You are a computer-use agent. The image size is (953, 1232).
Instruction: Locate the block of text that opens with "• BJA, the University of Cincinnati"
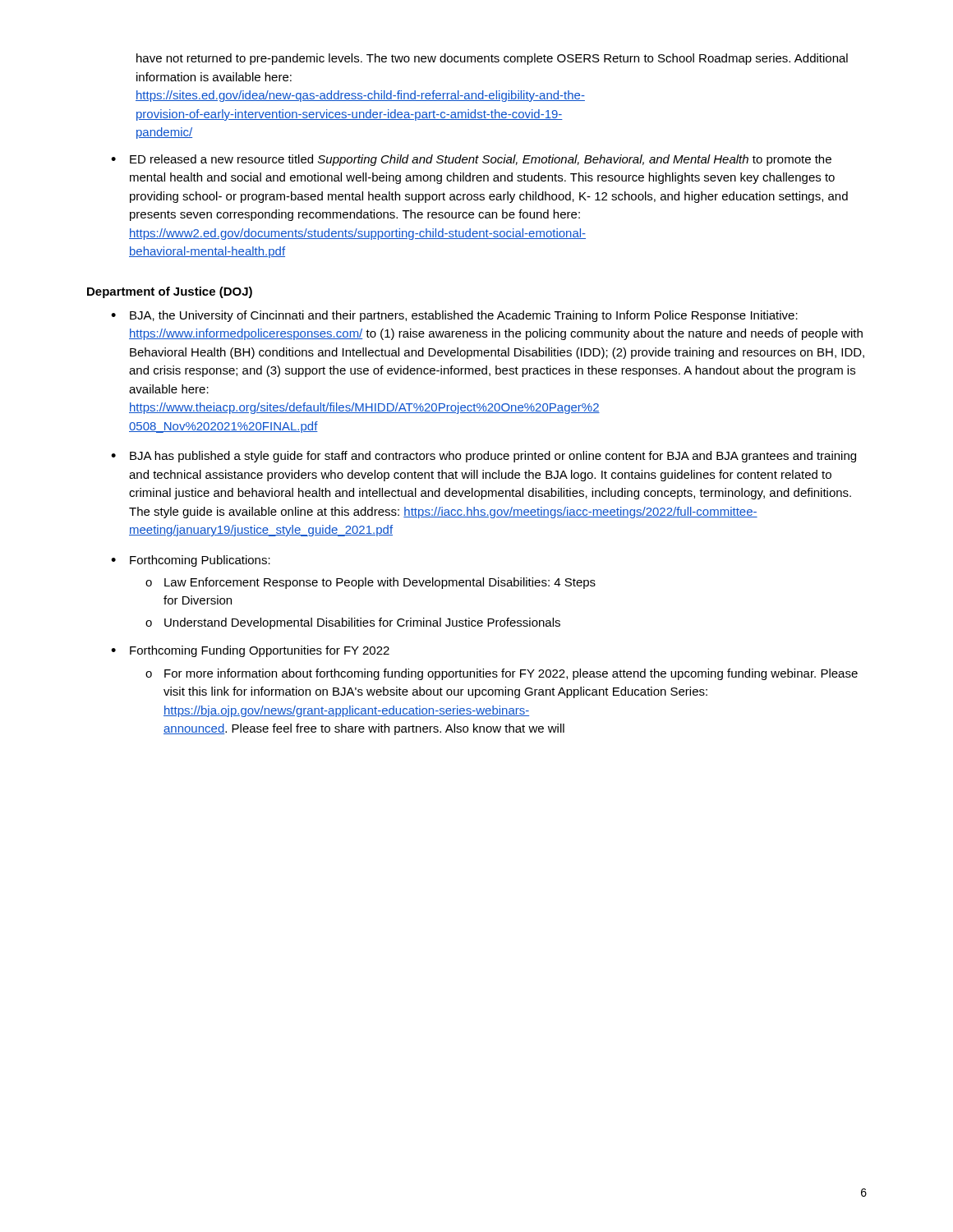[489, 371]
